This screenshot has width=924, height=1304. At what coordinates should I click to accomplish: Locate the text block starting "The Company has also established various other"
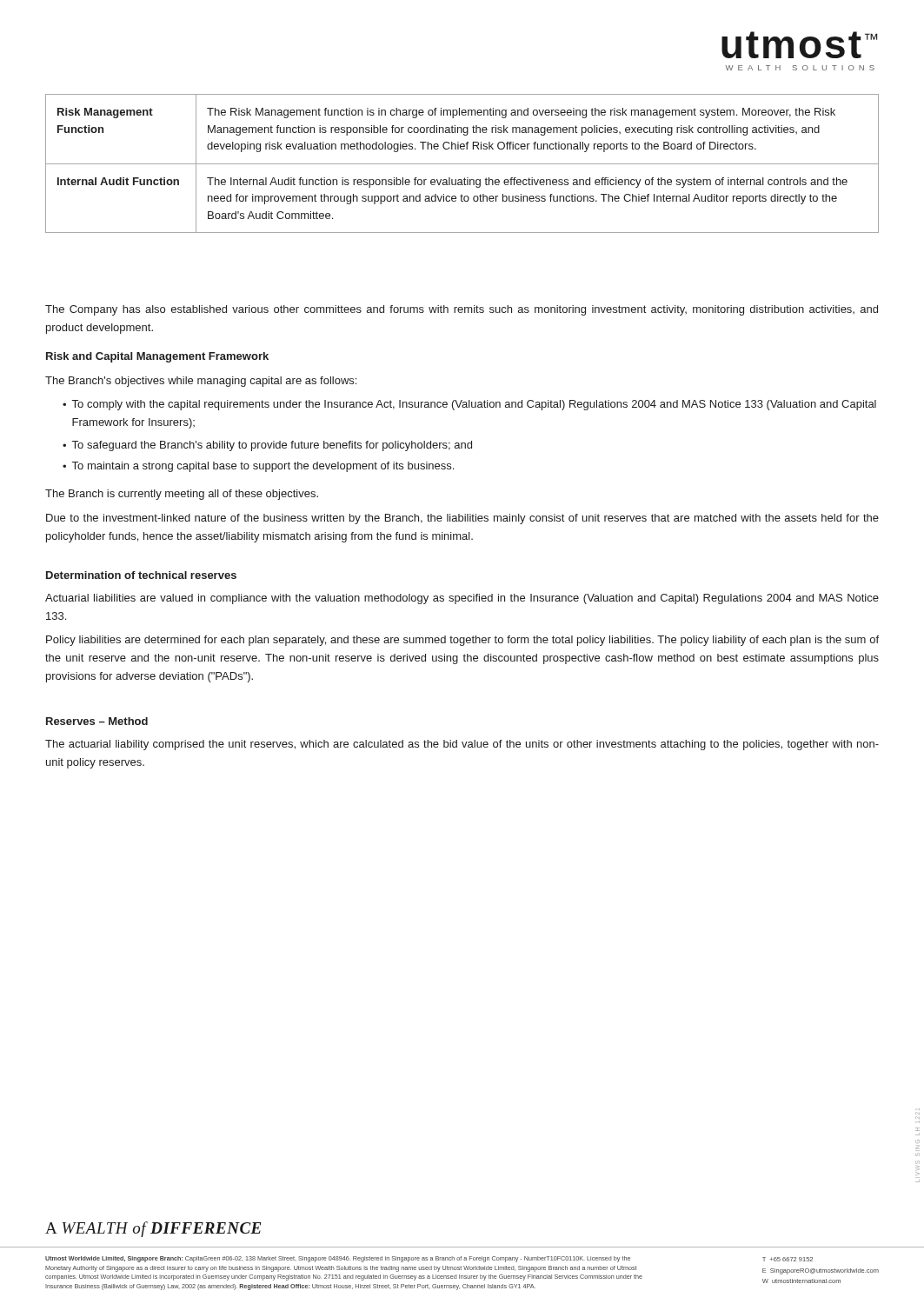point(462,318)
